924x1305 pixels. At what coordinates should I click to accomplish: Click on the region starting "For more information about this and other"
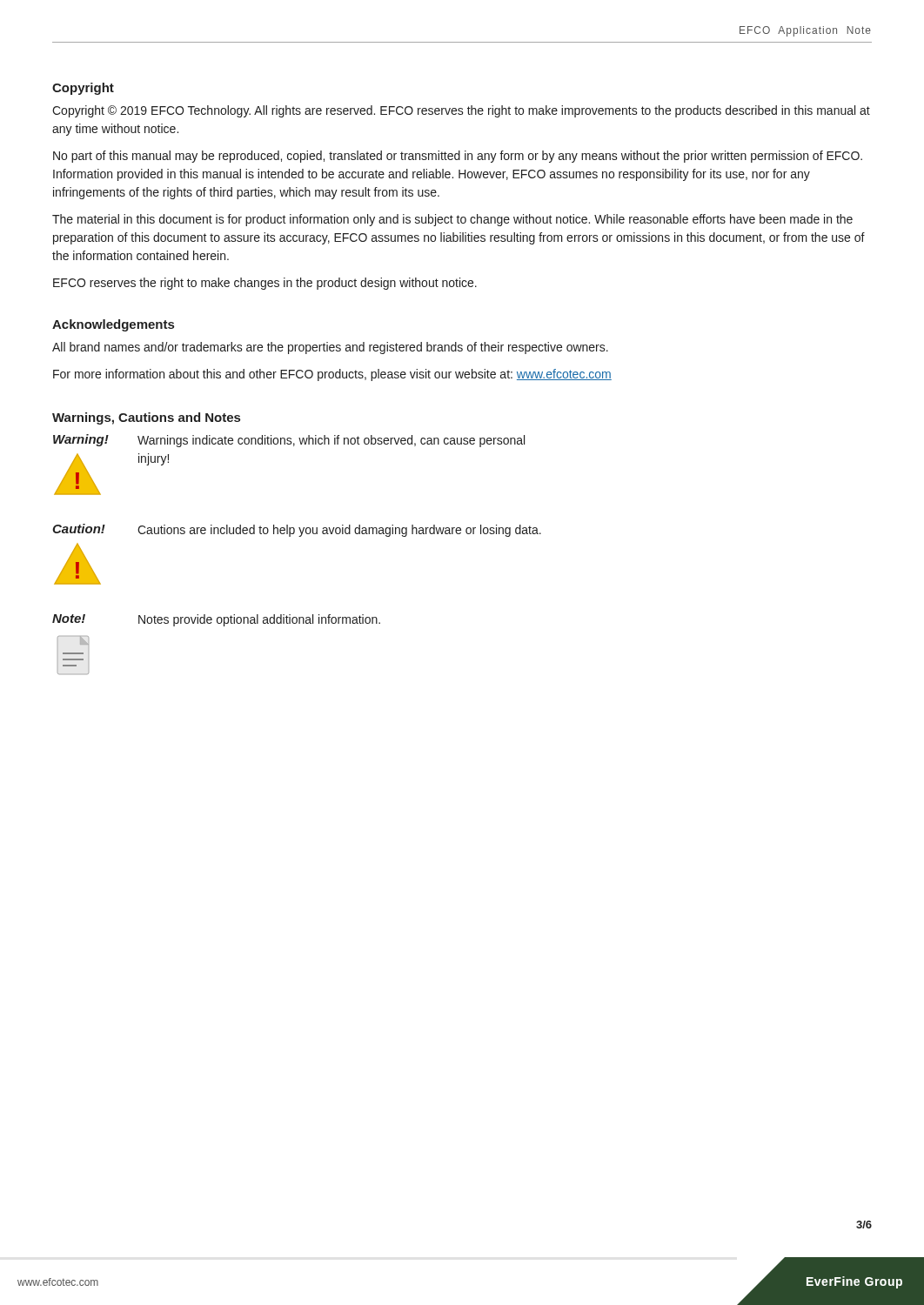(332, 374)
